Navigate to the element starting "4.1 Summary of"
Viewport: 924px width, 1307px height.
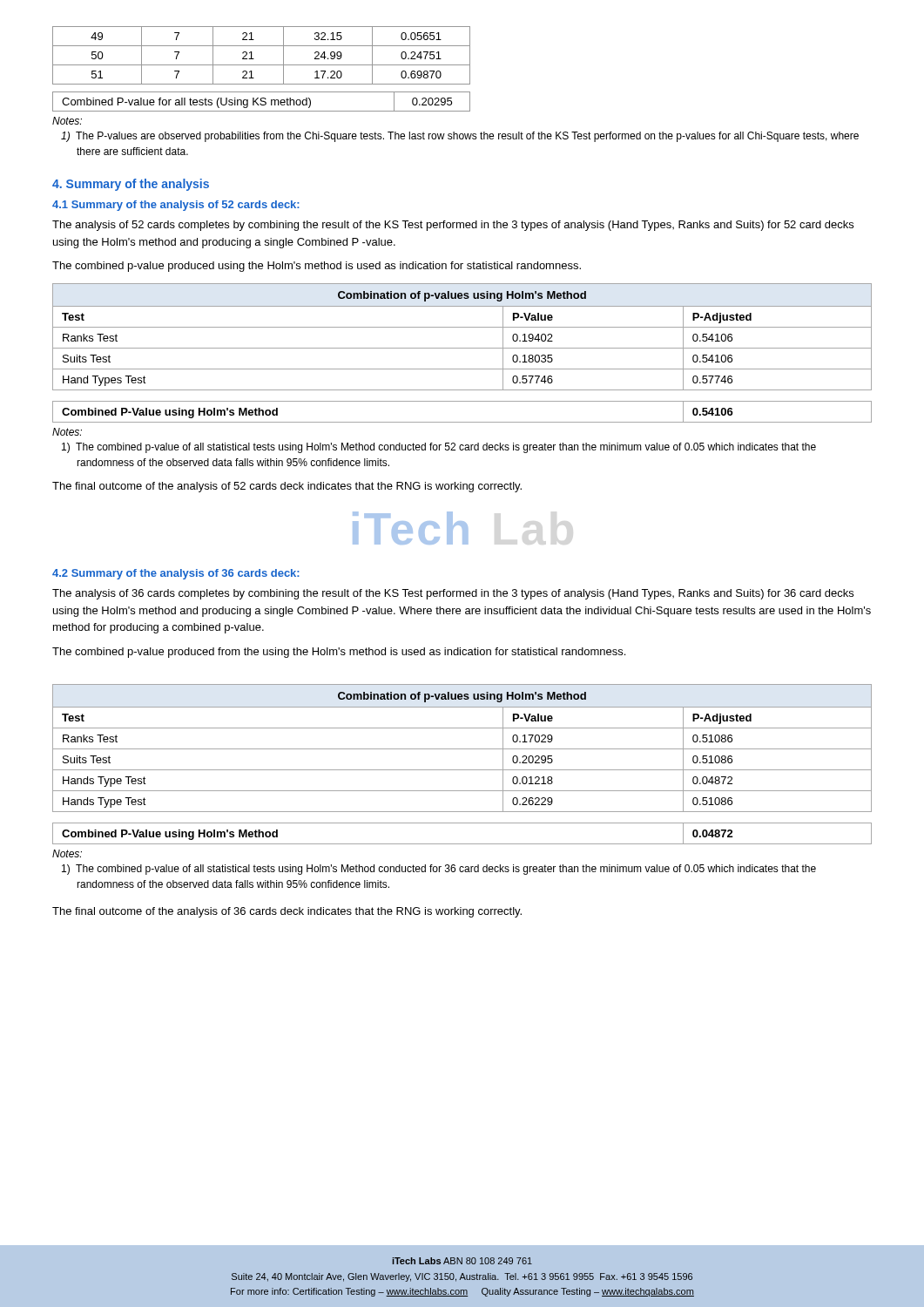(x=176, y=204)
